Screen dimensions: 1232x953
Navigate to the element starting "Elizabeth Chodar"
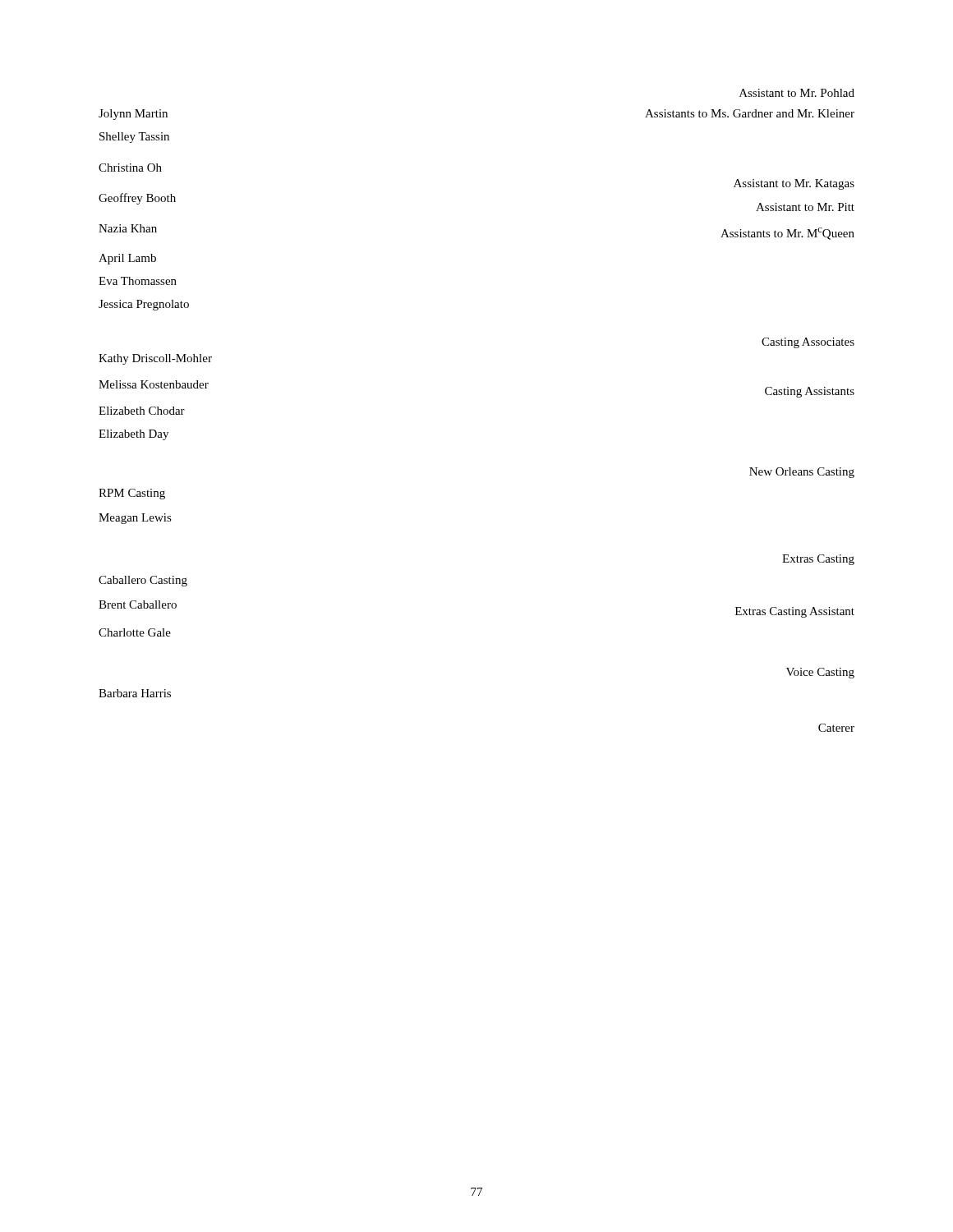click(142, 411)
